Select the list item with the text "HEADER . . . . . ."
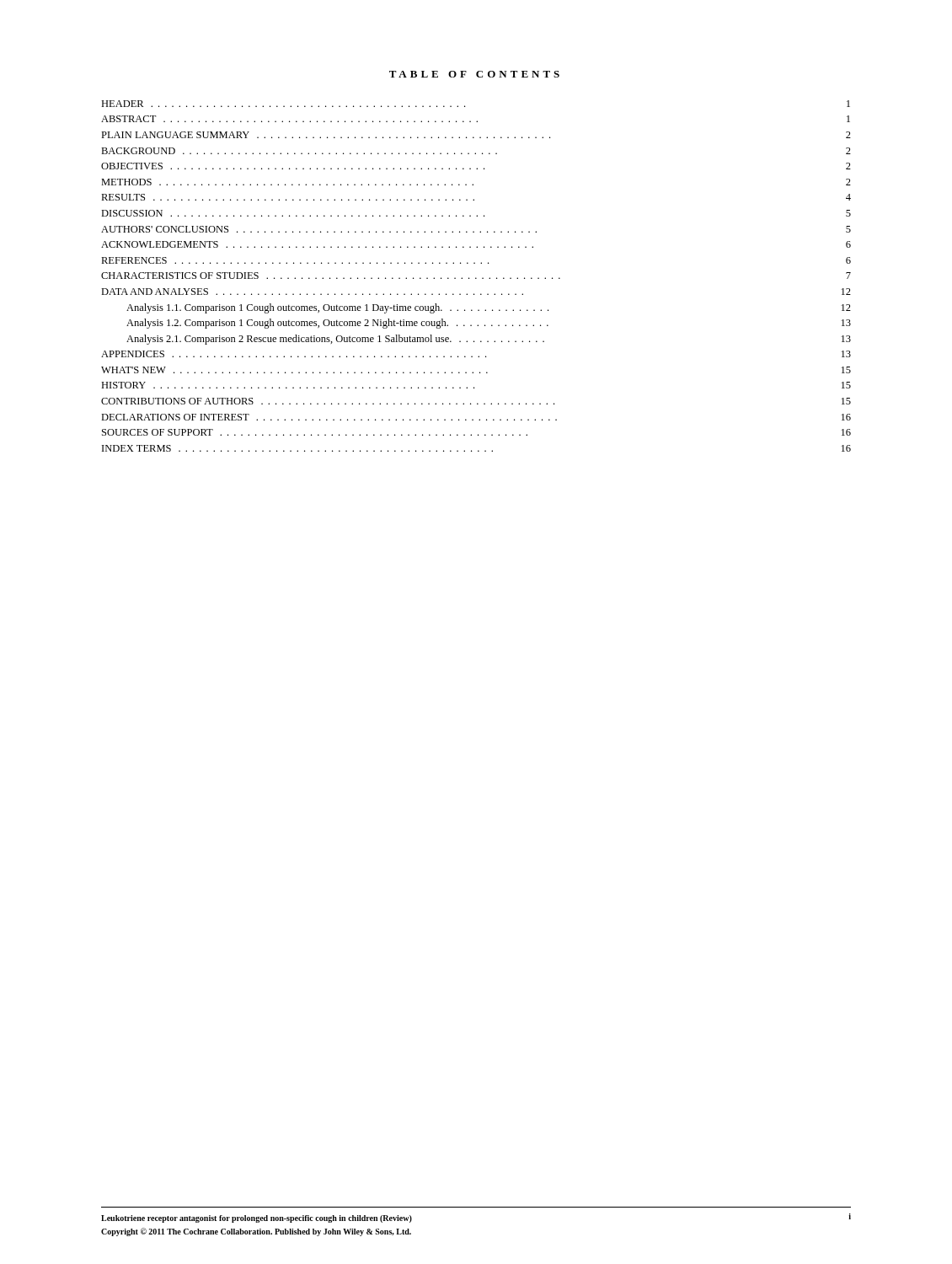The height and width of the screenshot is (1264, 952). [476, 104]
